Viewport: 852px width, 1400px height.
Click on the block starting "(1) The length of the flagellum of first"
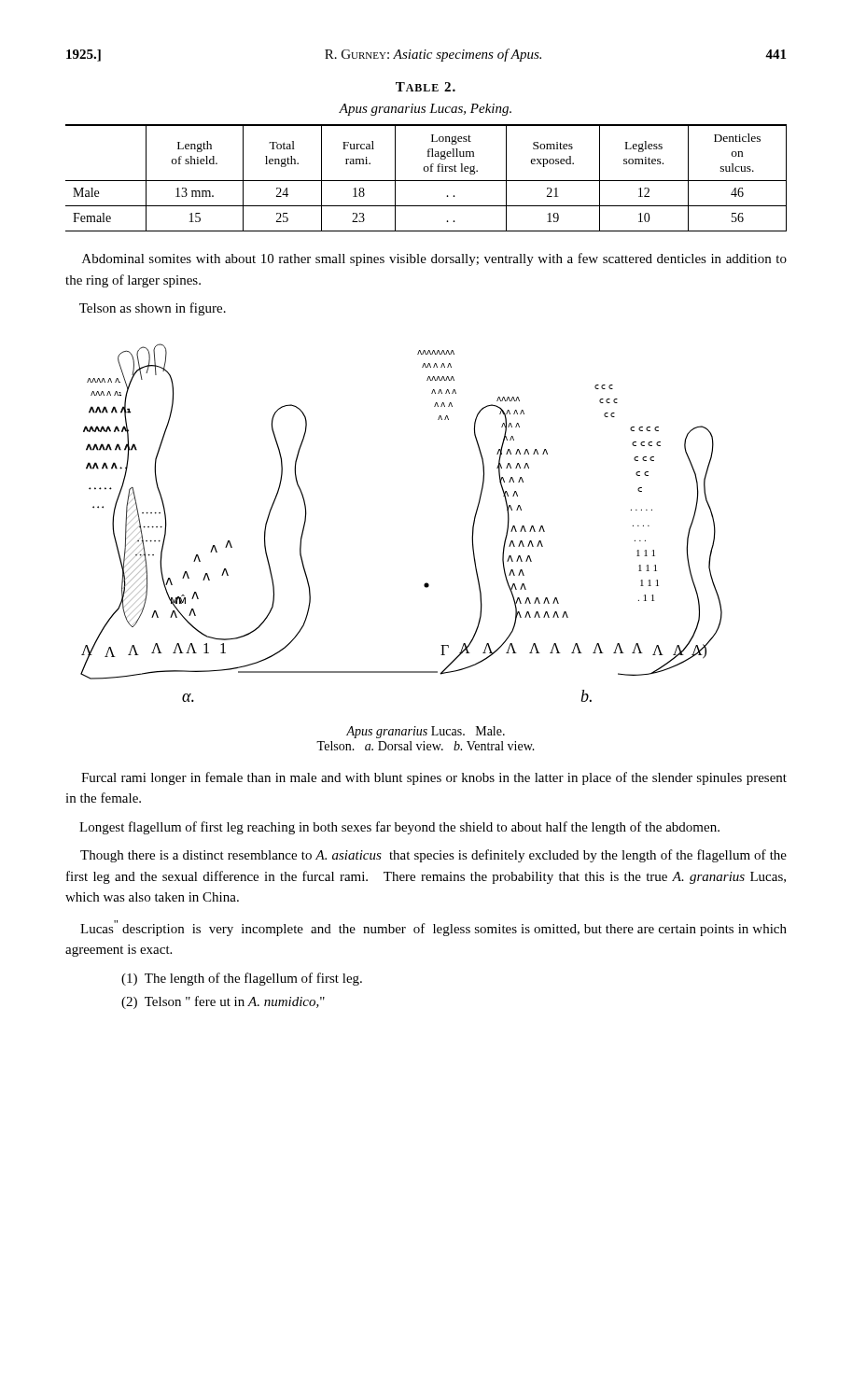[x=242, y=978]
